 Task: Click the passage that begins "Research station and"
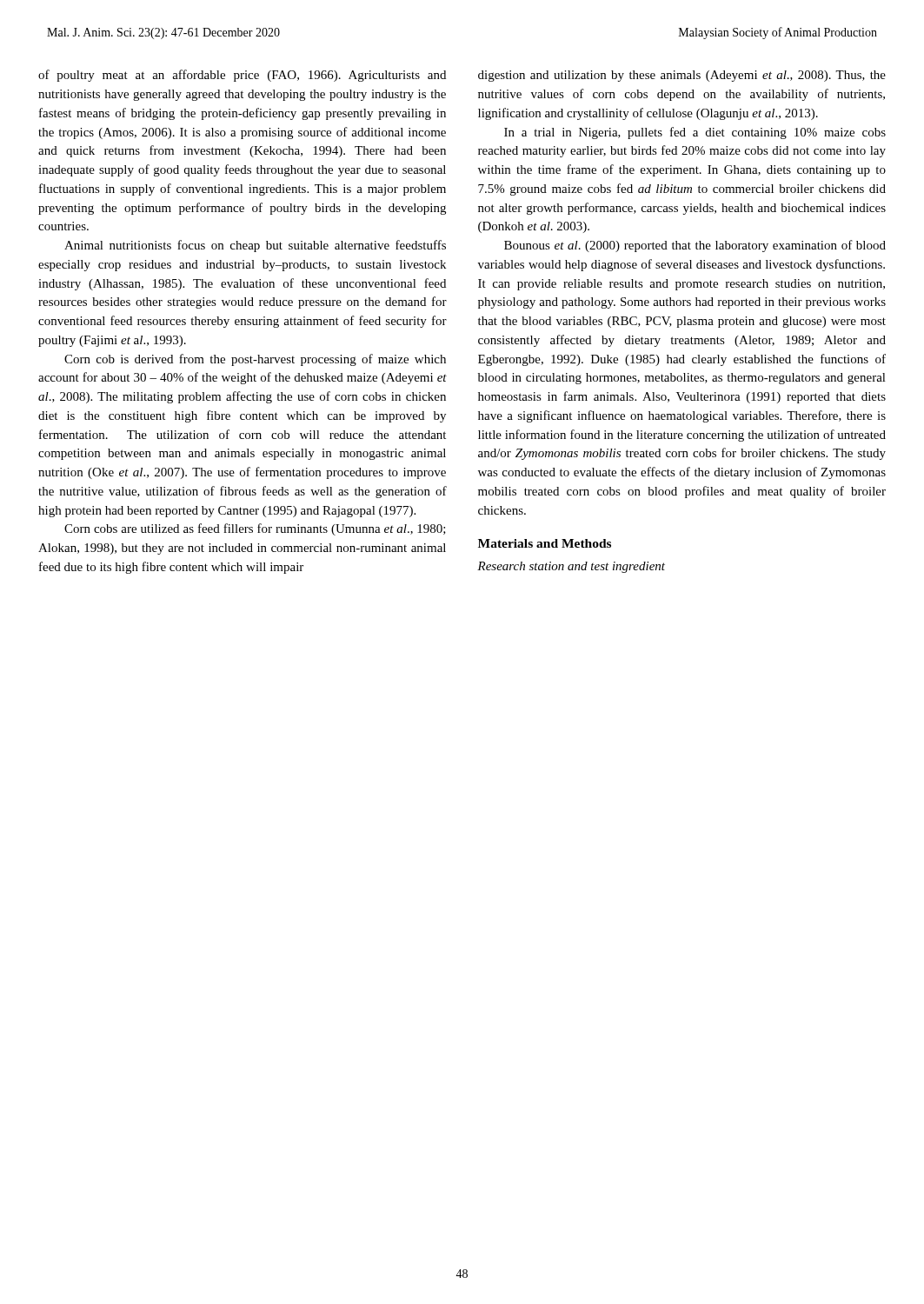coord(571,567)
